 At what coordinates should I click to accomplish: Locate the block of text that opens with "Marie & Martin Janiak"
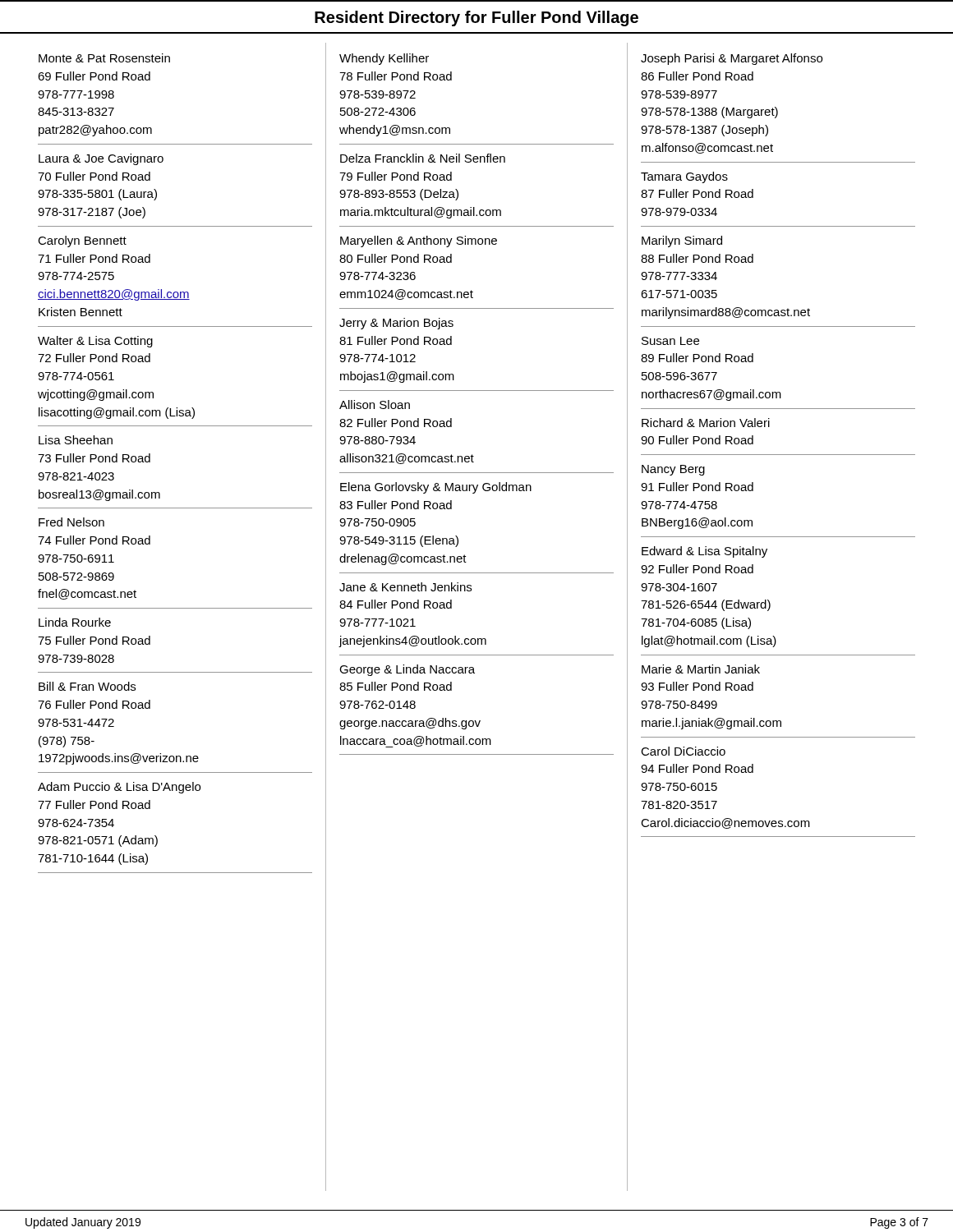pos(701,669)
